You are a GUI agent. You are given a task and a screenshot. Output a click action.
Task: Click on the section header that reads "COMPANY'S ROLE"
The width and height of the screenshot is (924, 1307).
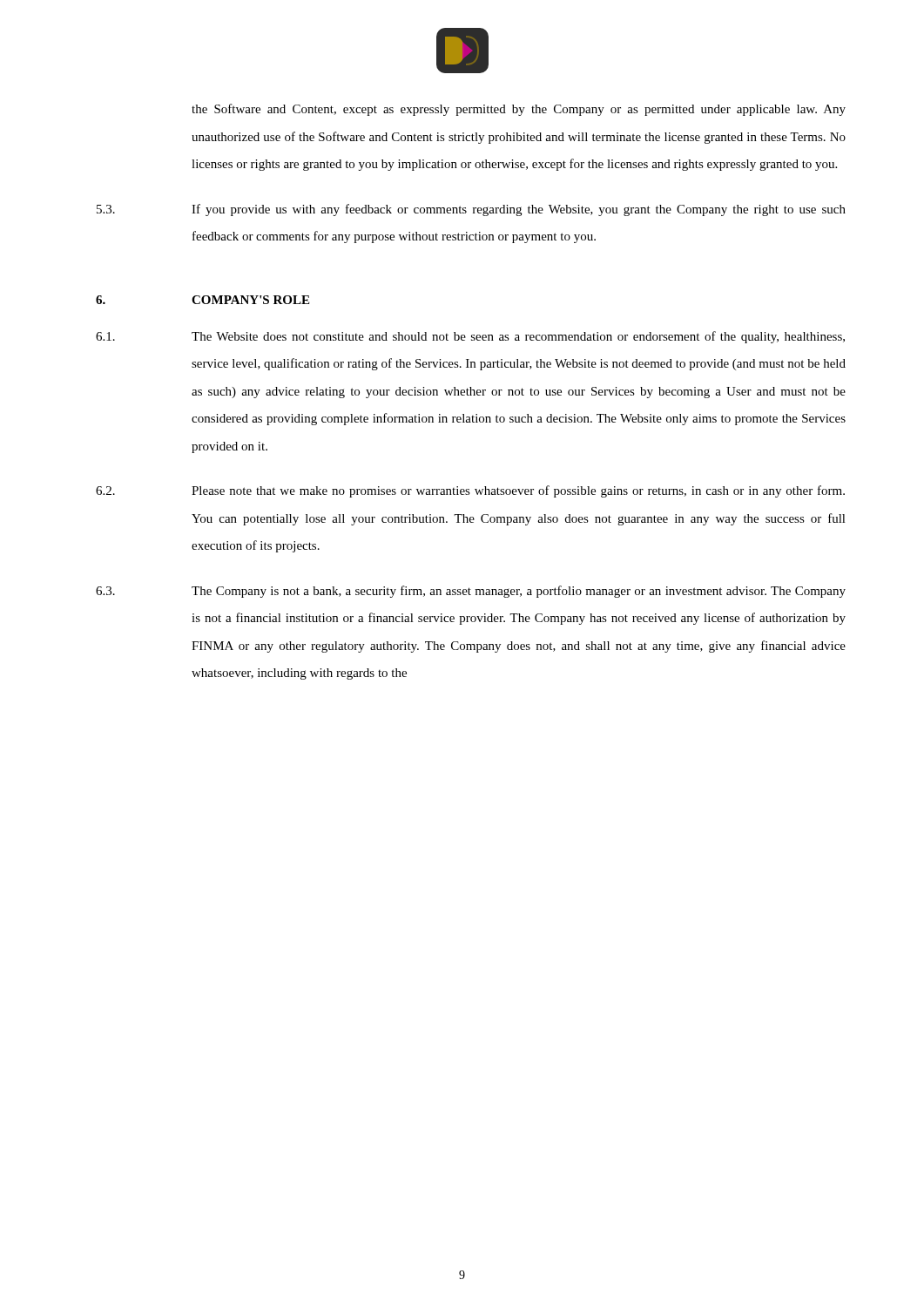point(251,299)
